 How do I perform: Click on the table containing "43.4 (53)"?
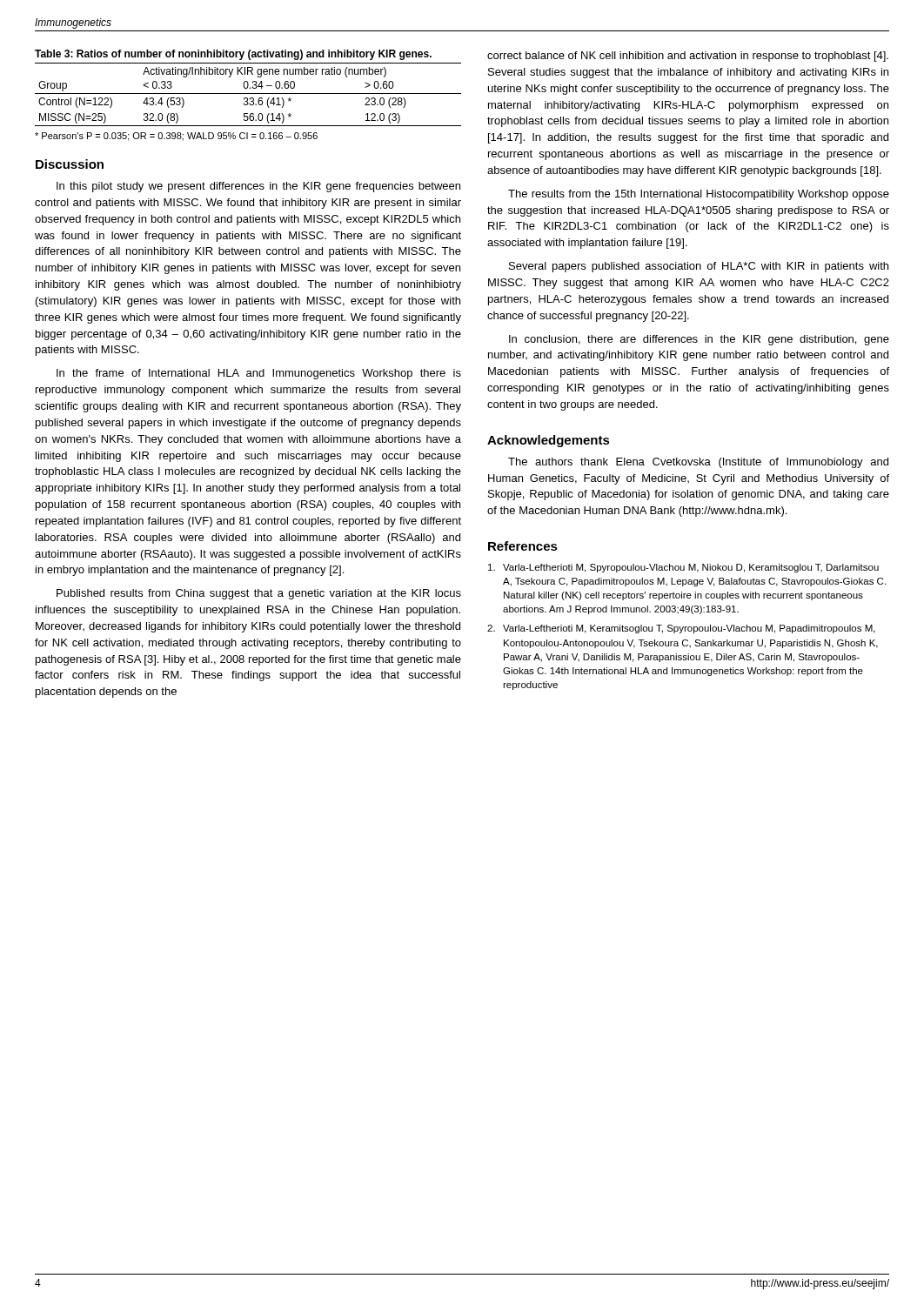pyautogui.click(x=248, y=94)
